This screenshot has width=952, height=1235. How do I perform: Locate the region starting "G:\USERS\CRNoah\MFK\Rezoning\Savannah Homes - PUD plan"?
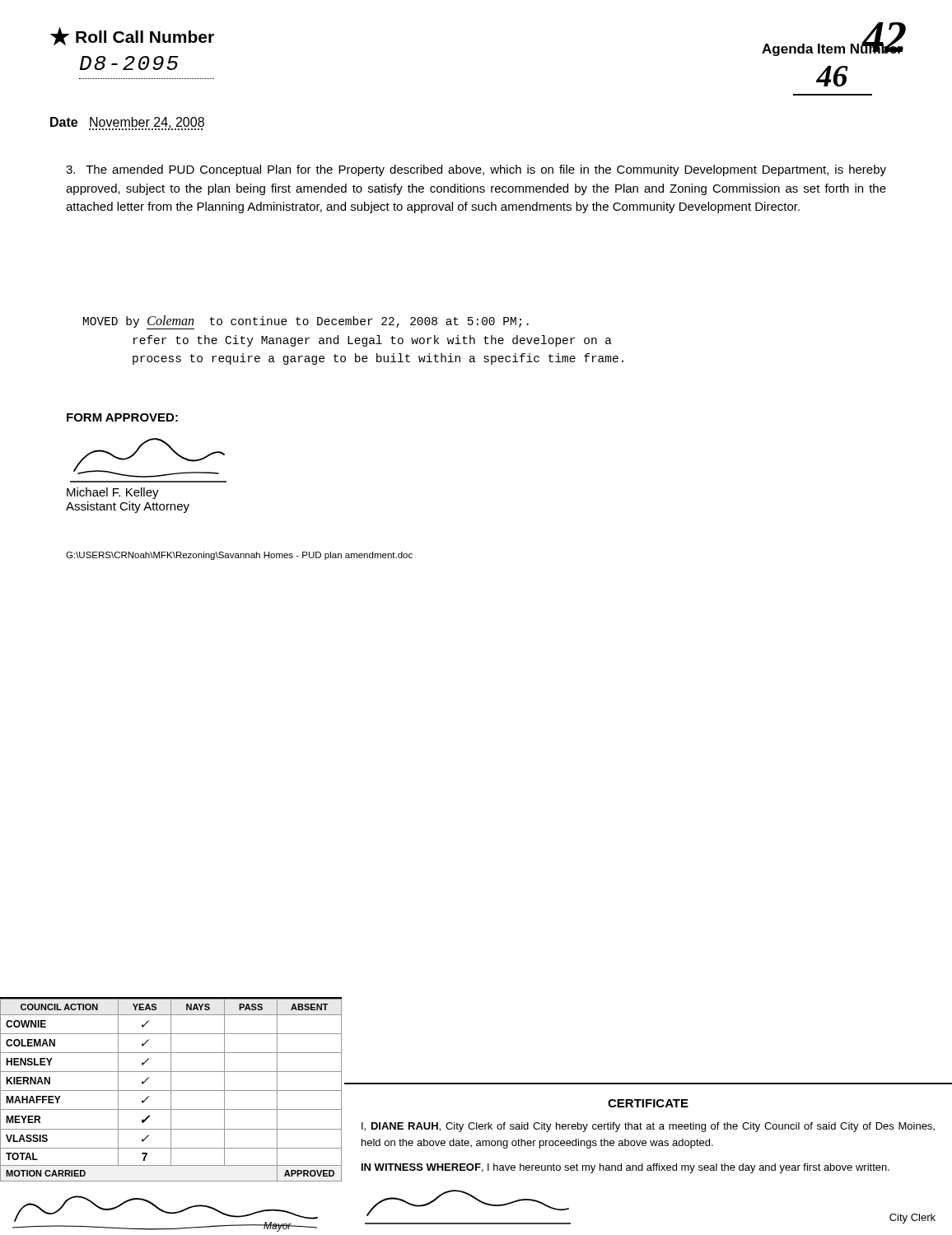[x=239, y=555]
